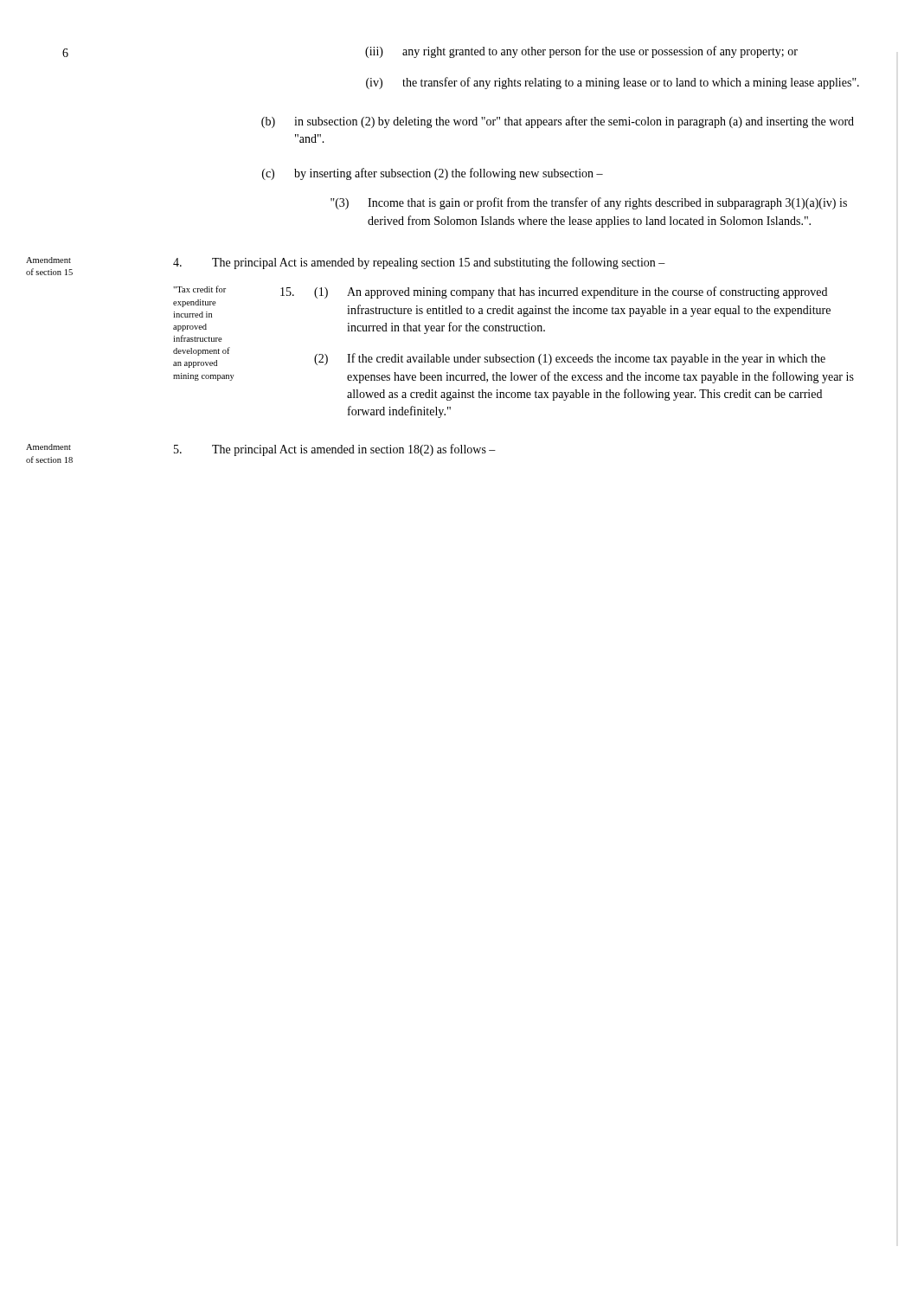This screenshot has height=1298, width=924.
Task: Locate the list item with the text "(iv) the transfer of any rights relating to"
Action: tap(604, 83)
